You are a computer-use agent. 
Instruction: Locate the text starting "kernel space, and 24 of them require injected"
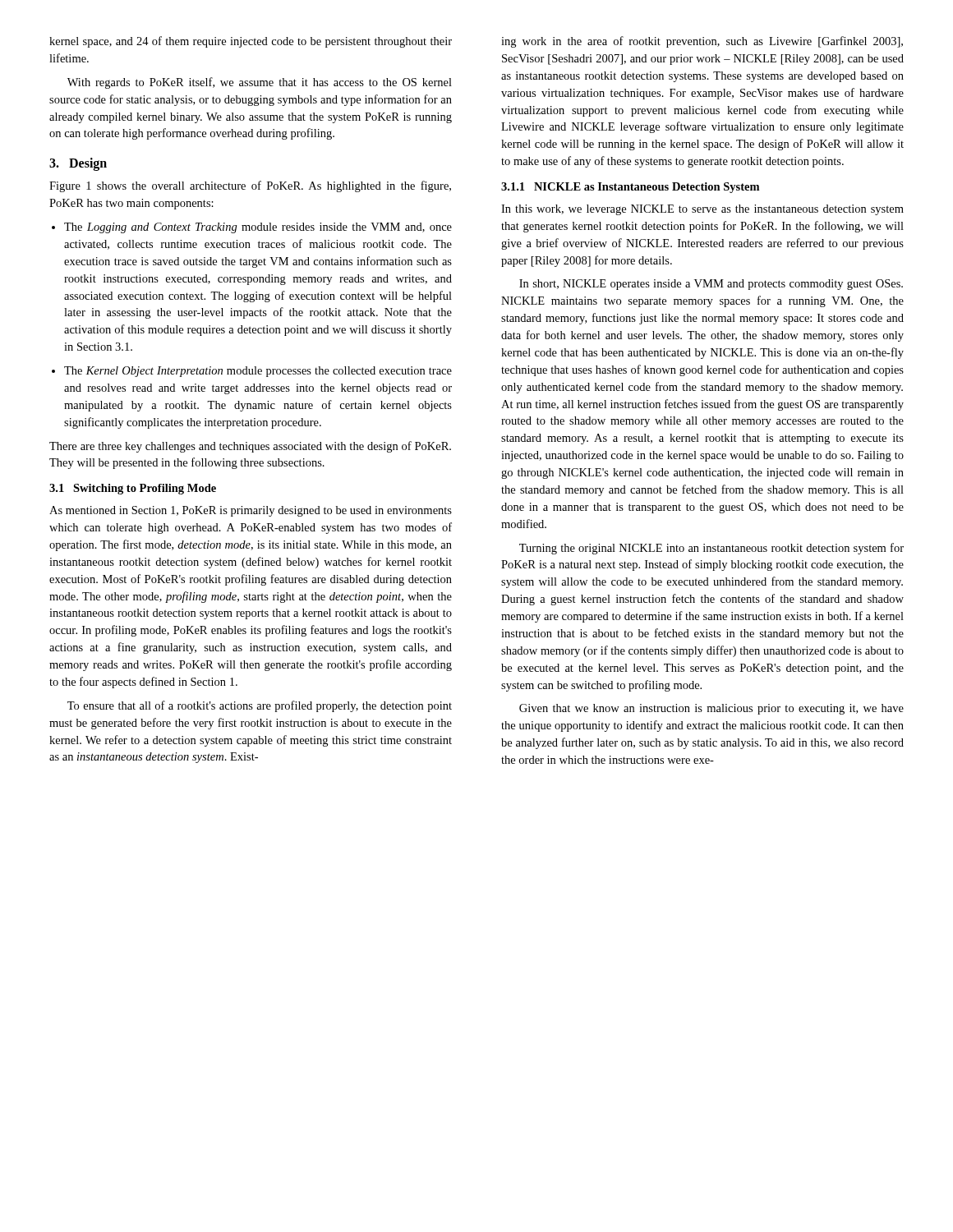coord(251,88)
